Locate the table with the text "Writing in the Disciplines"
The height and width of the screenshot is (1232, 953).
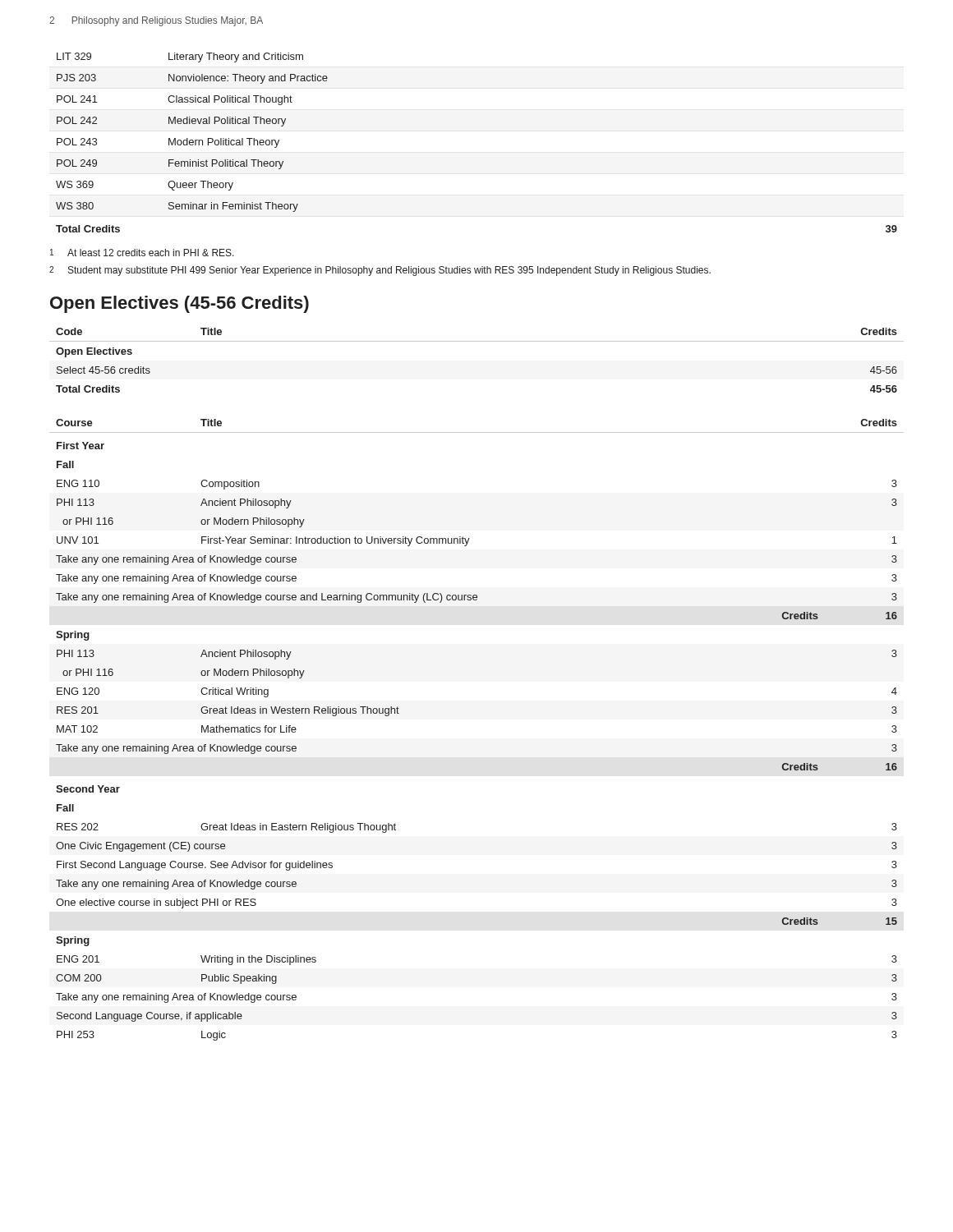tap(476, 729)
